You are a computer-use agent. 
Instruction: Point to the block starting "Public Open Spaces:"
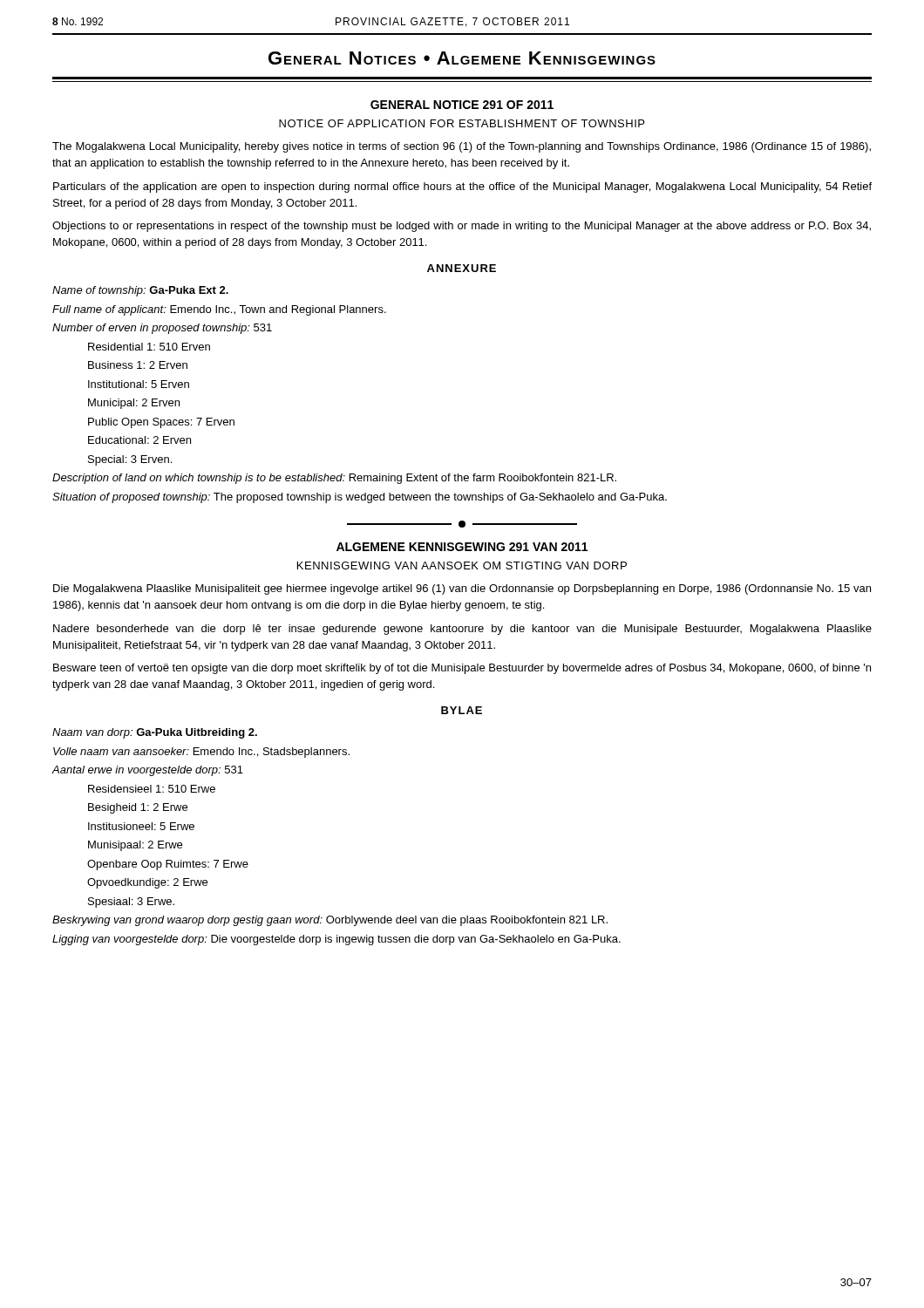[161, 421]
